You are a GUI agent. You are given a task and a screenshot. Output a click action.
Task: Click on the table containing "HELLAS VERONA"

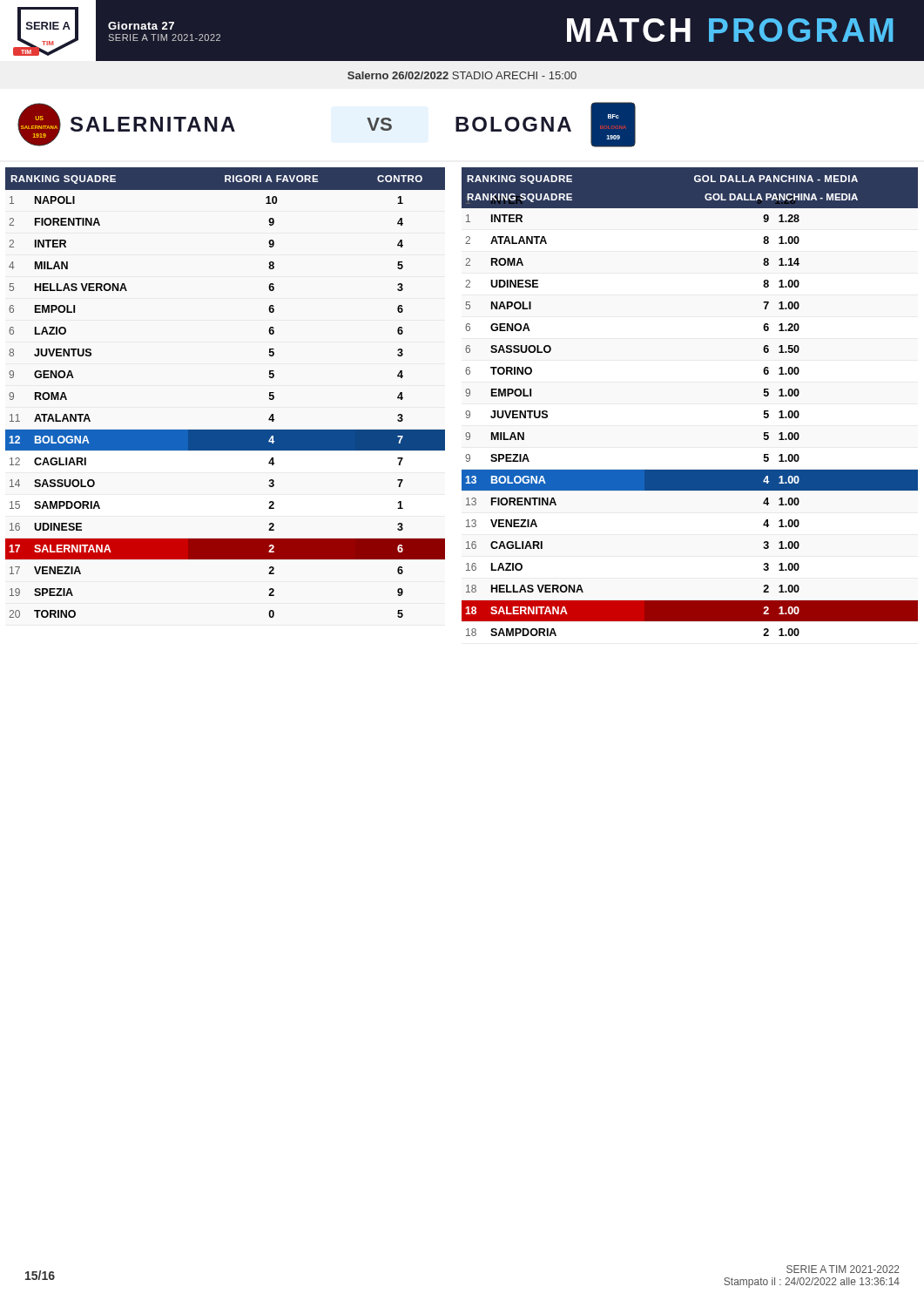[x=225, y=396]
